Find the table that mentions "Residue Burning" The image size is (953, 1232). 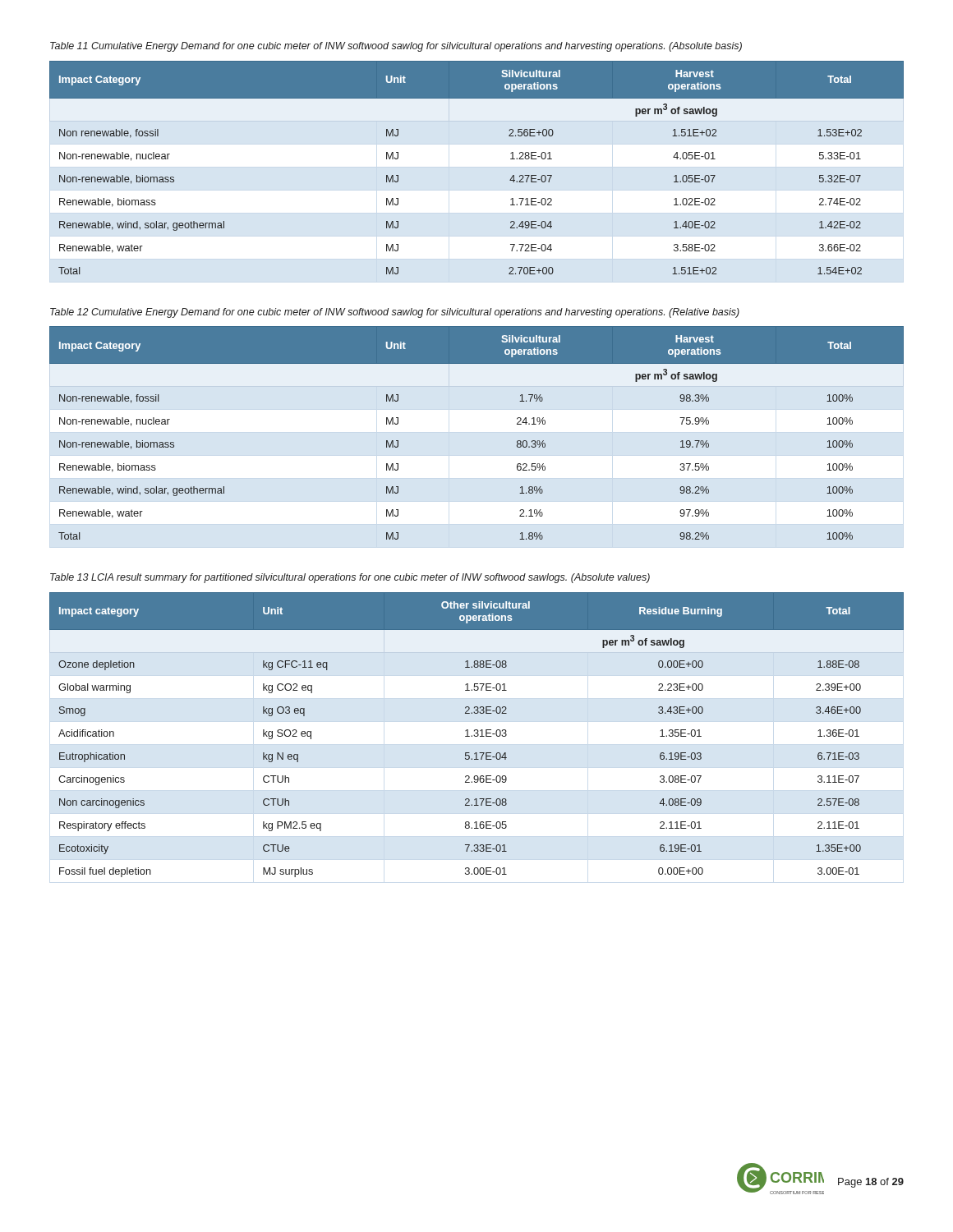click(476, 737)
